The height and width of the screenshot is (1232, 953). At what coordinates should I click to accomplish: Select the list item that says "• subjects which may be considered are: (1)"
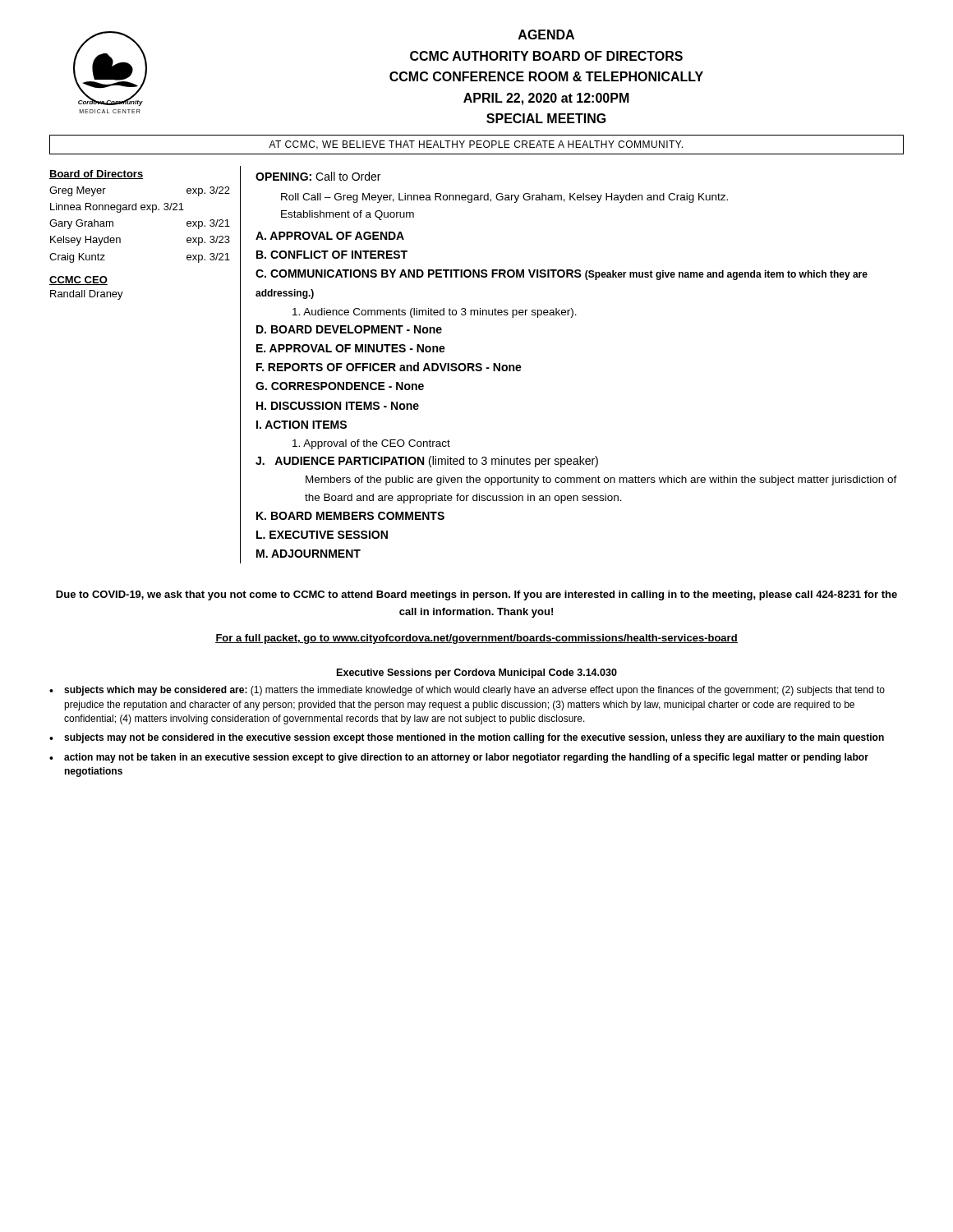[x=476, y=705]
